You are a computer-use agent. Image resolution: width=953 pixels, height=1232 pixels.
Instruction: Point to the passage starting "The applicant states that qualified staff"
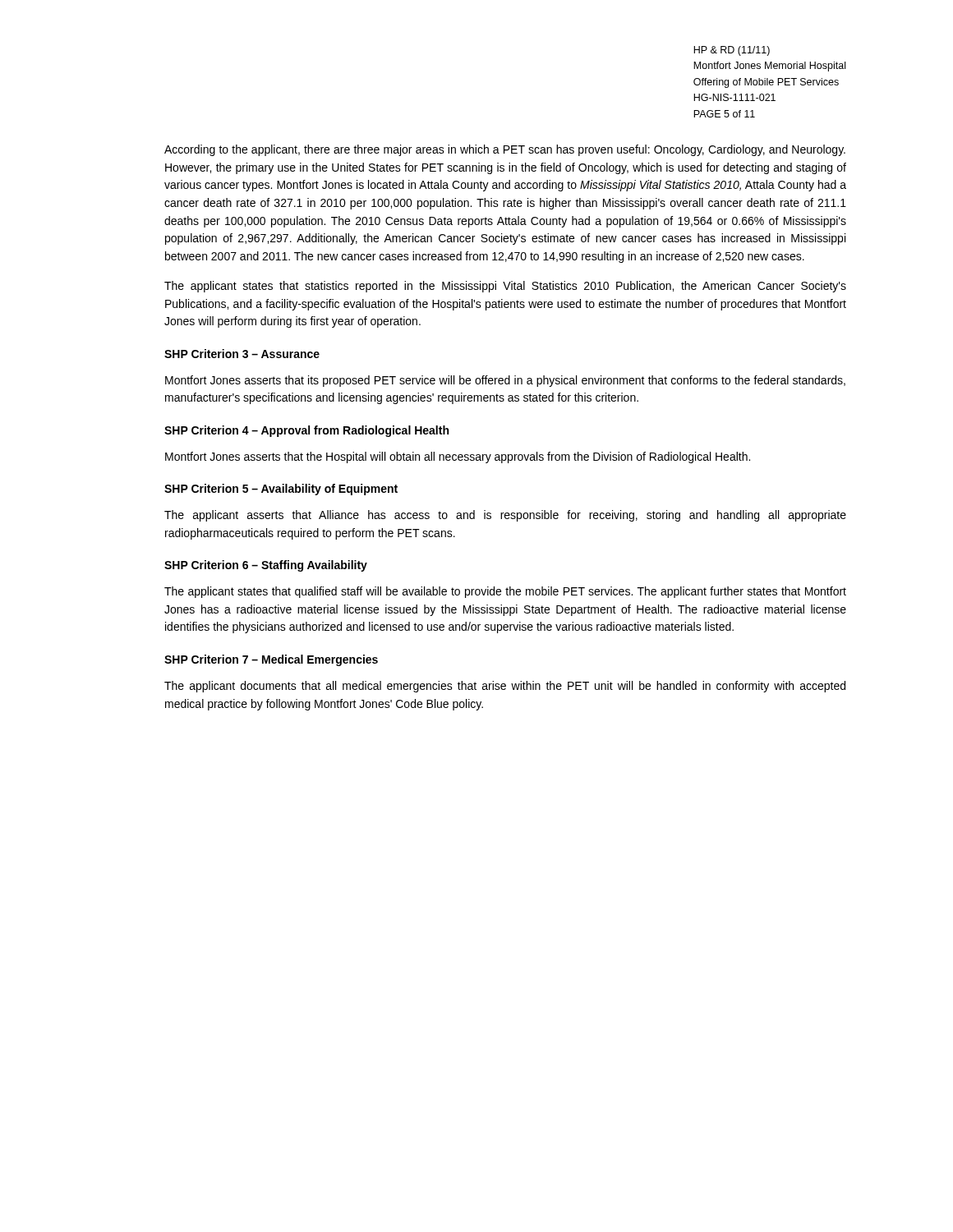505,610
